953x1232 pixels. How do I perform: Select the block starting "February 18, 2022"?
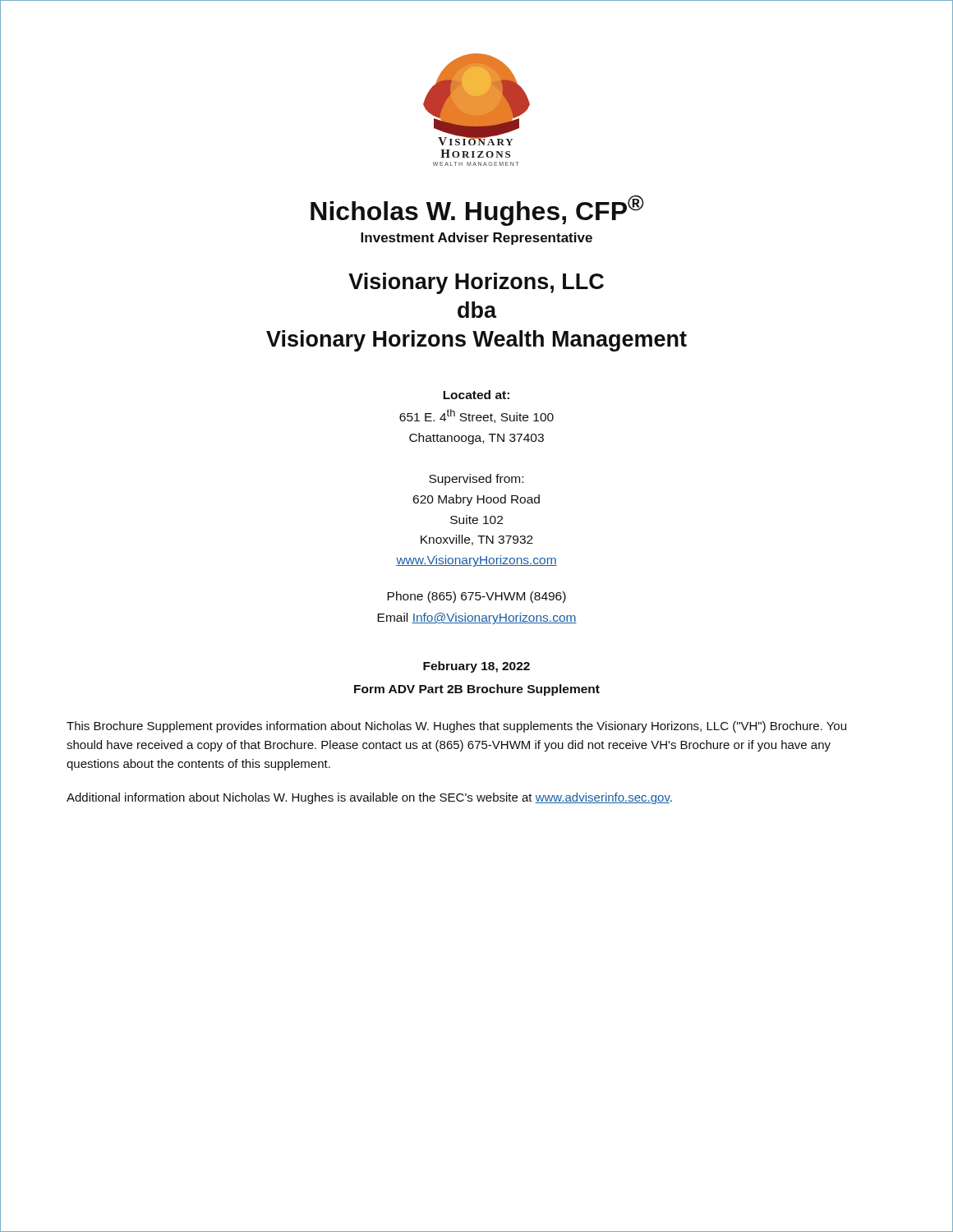click(x=476, y=665)
